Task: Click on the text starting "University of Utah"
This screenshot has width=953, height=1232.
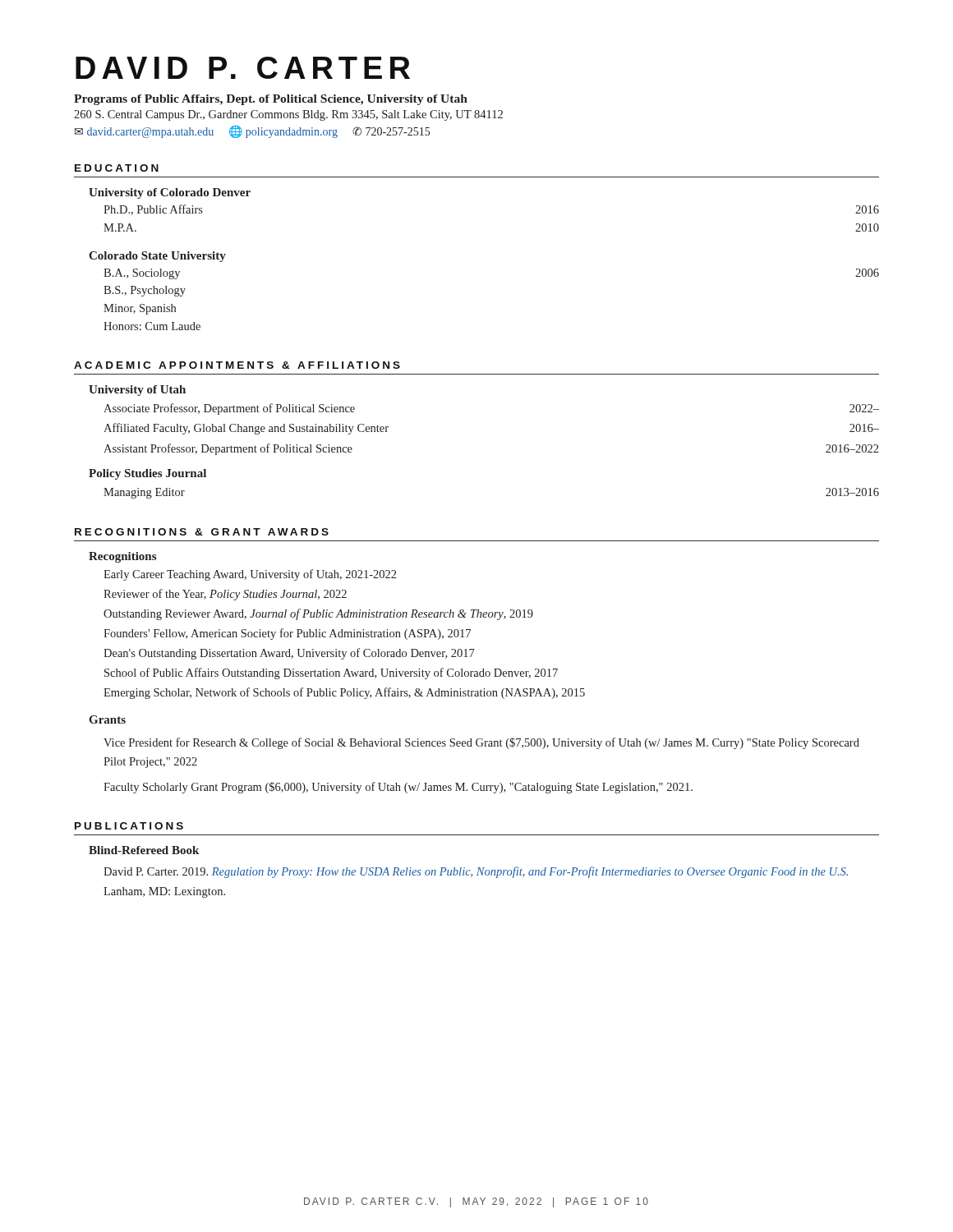Action: 137,389
